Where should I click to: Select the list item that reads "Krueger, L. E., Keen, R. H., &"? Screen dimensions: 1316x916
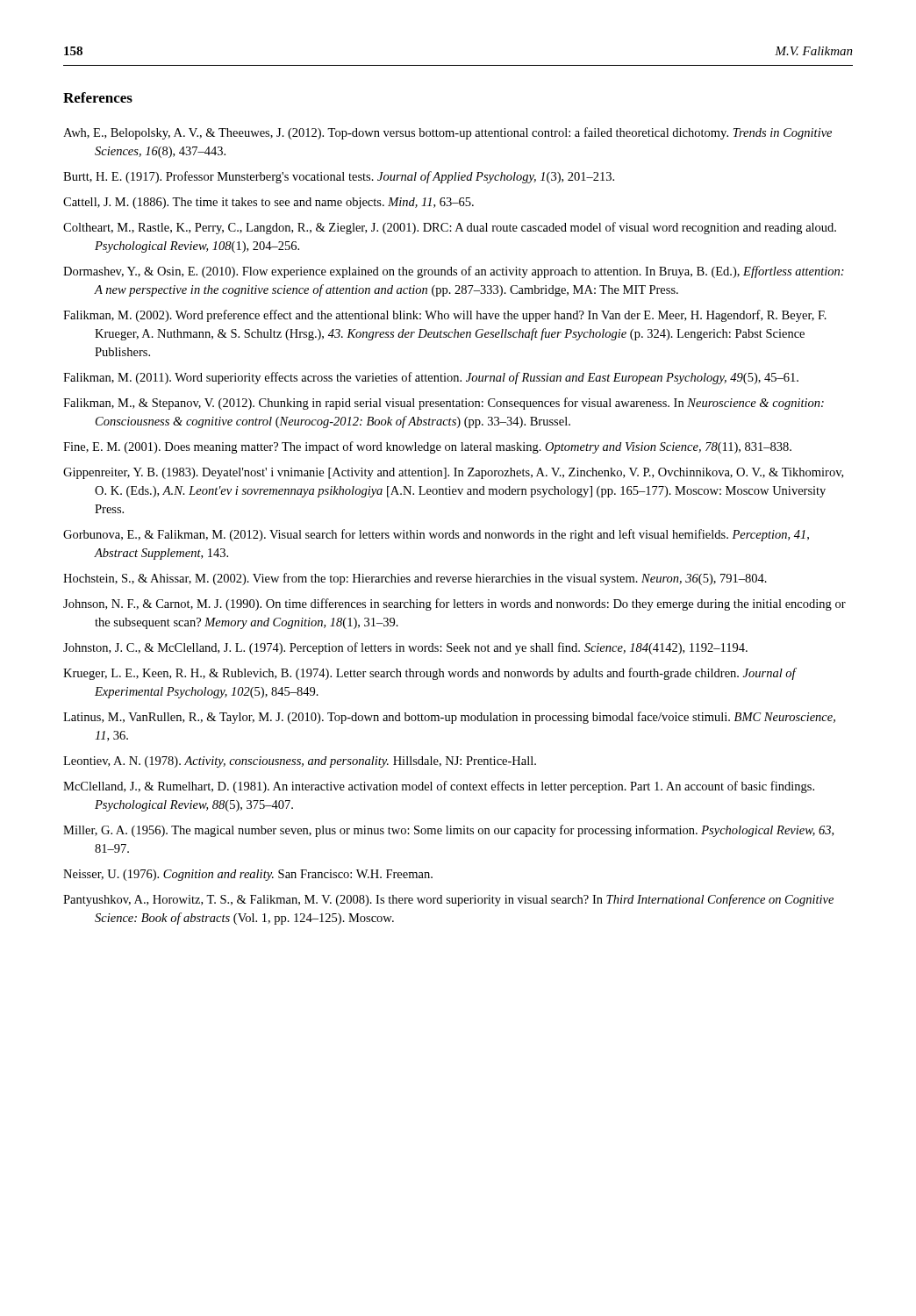point(429,682)
